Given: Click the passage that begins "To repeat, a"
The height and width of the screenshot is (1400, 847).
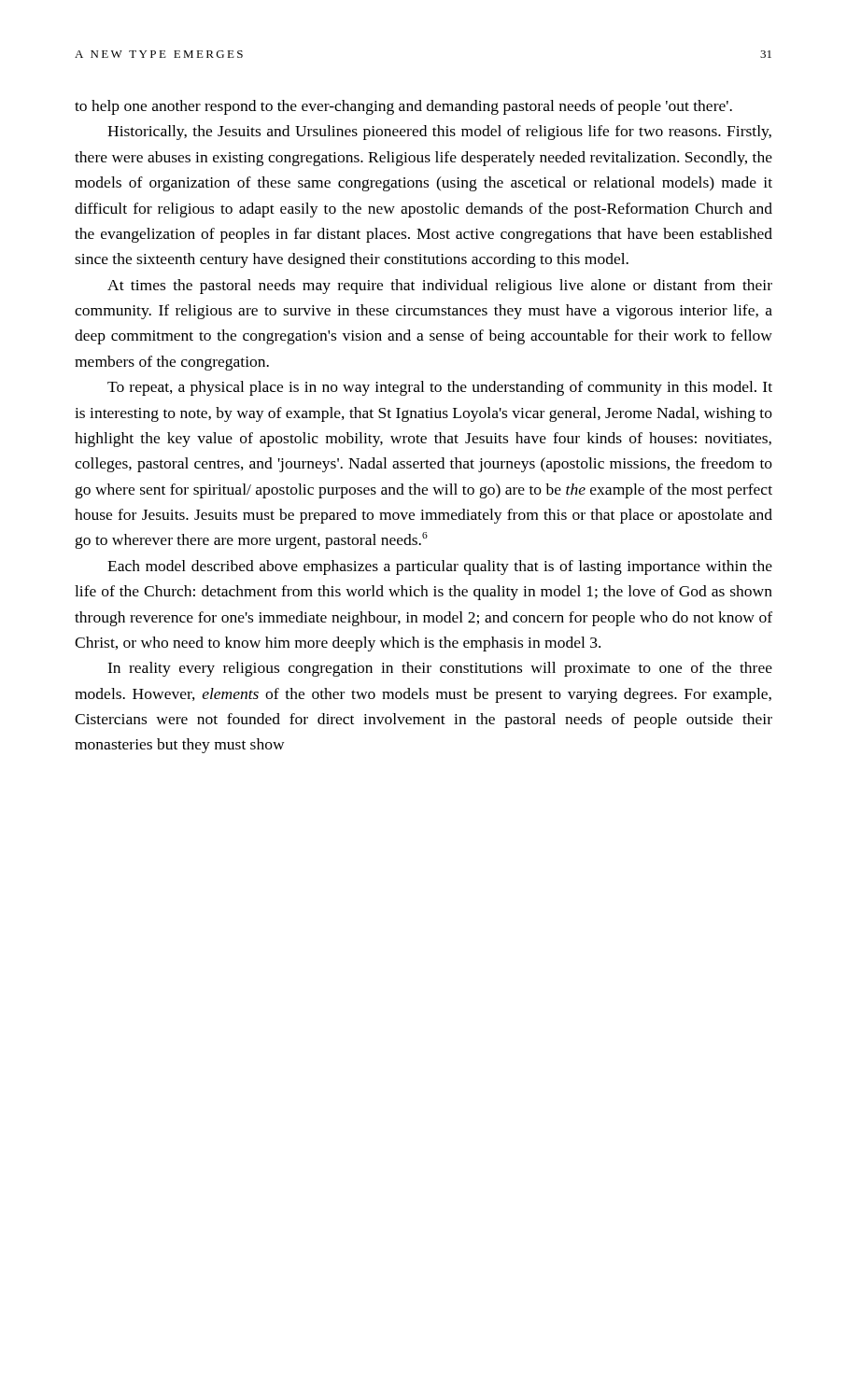Looking at the screenshot, I should pyautogui.click(x=424, y=464).
